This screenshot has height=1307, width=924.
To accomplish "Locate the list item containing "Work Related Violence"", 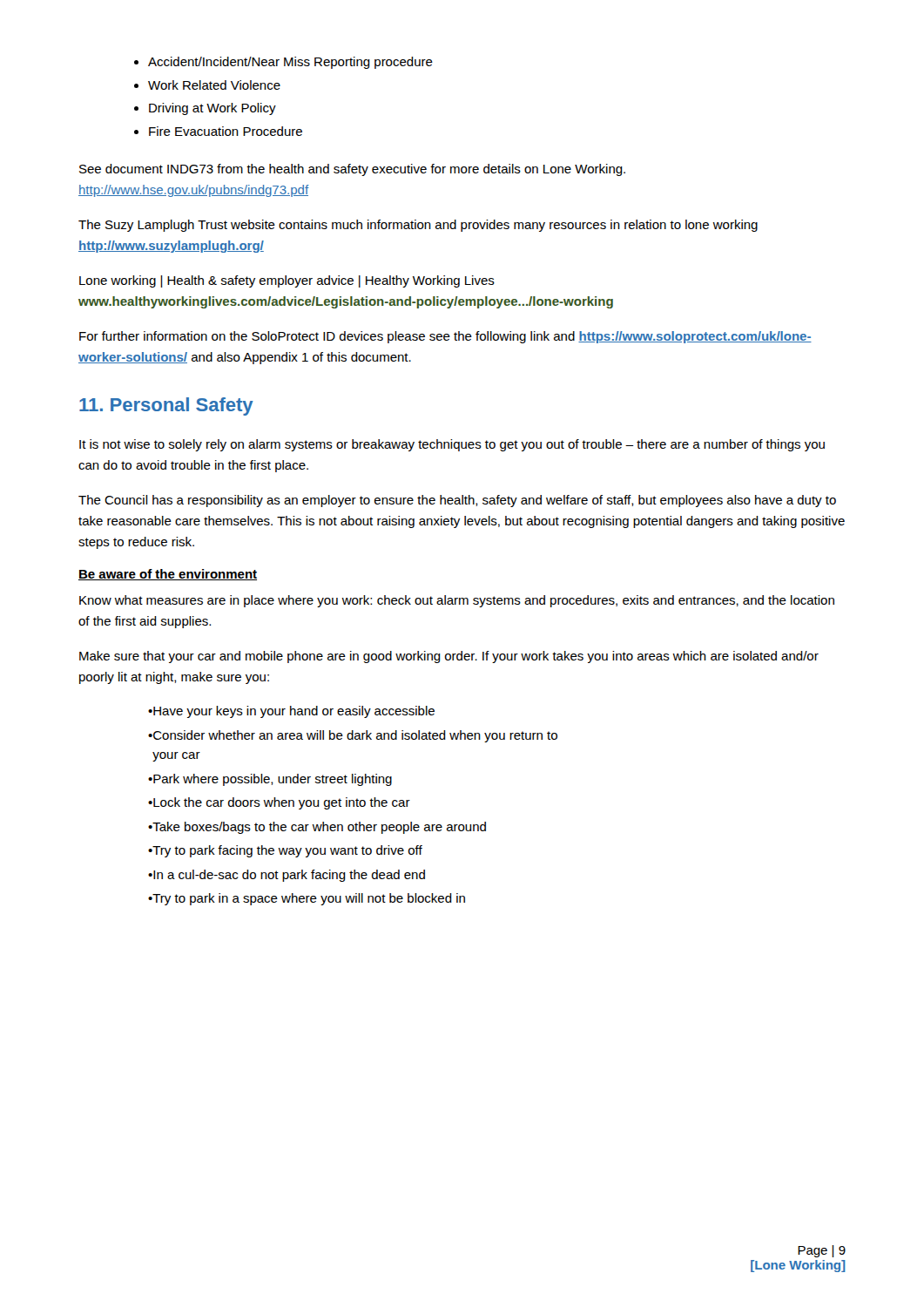I will (x=214, y=85).
